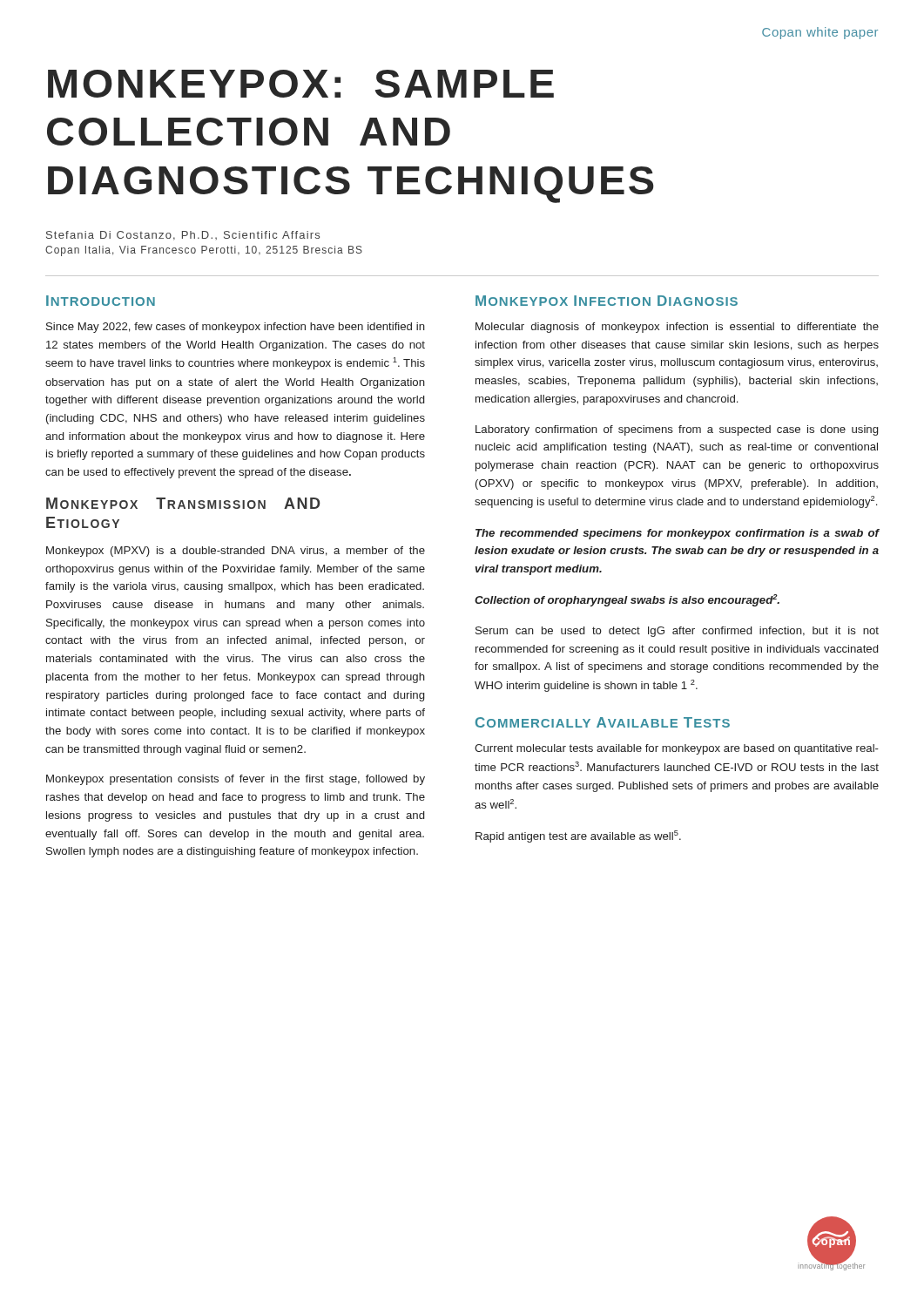This screenshot has width=924, height=1307.
Task: Click on the passage starting "Collection of oropharyngeal swabs is also encouraged2."
Action: pos(627,599)
